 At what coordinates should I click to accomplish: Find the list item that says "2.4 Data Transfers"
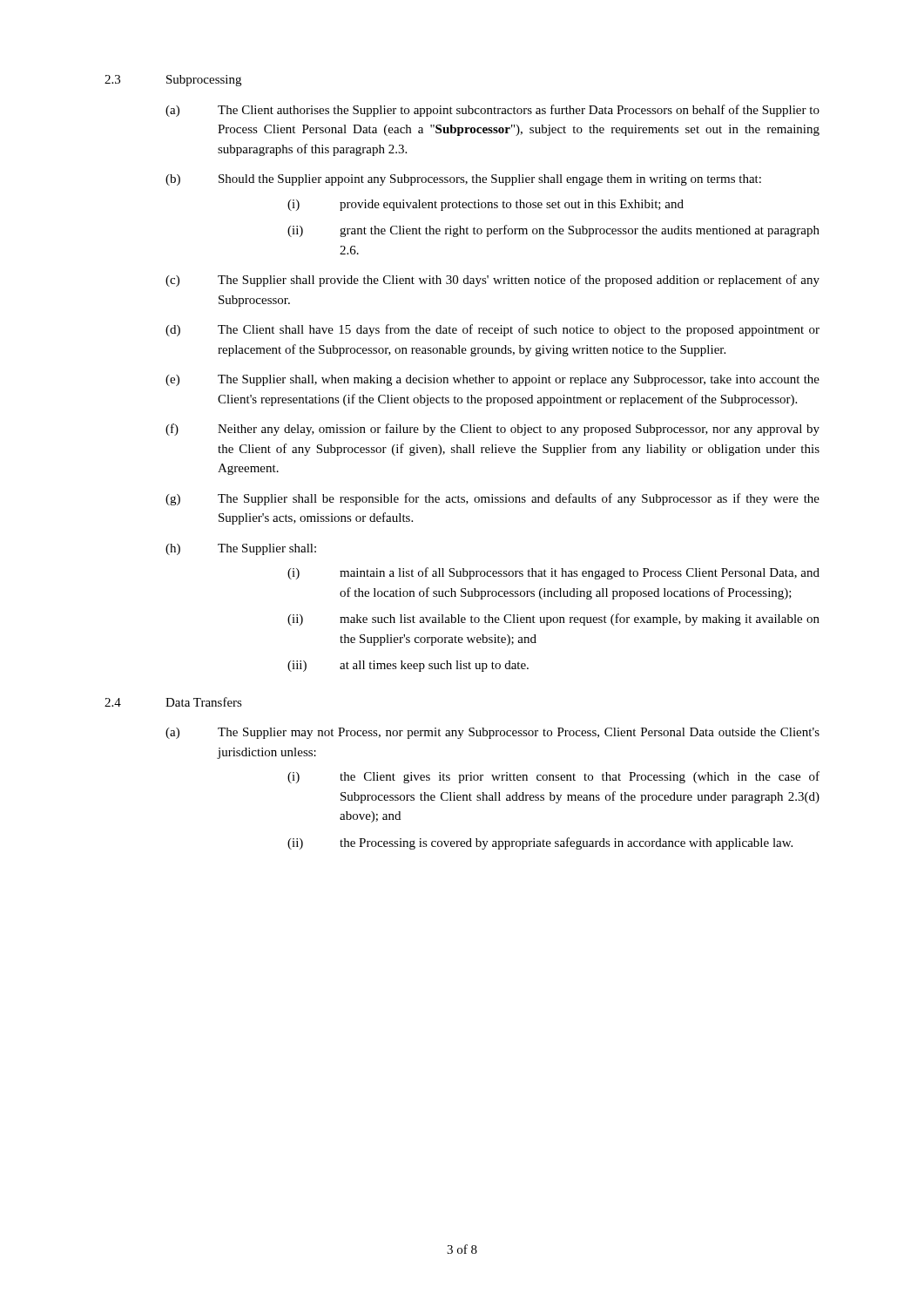173,702
